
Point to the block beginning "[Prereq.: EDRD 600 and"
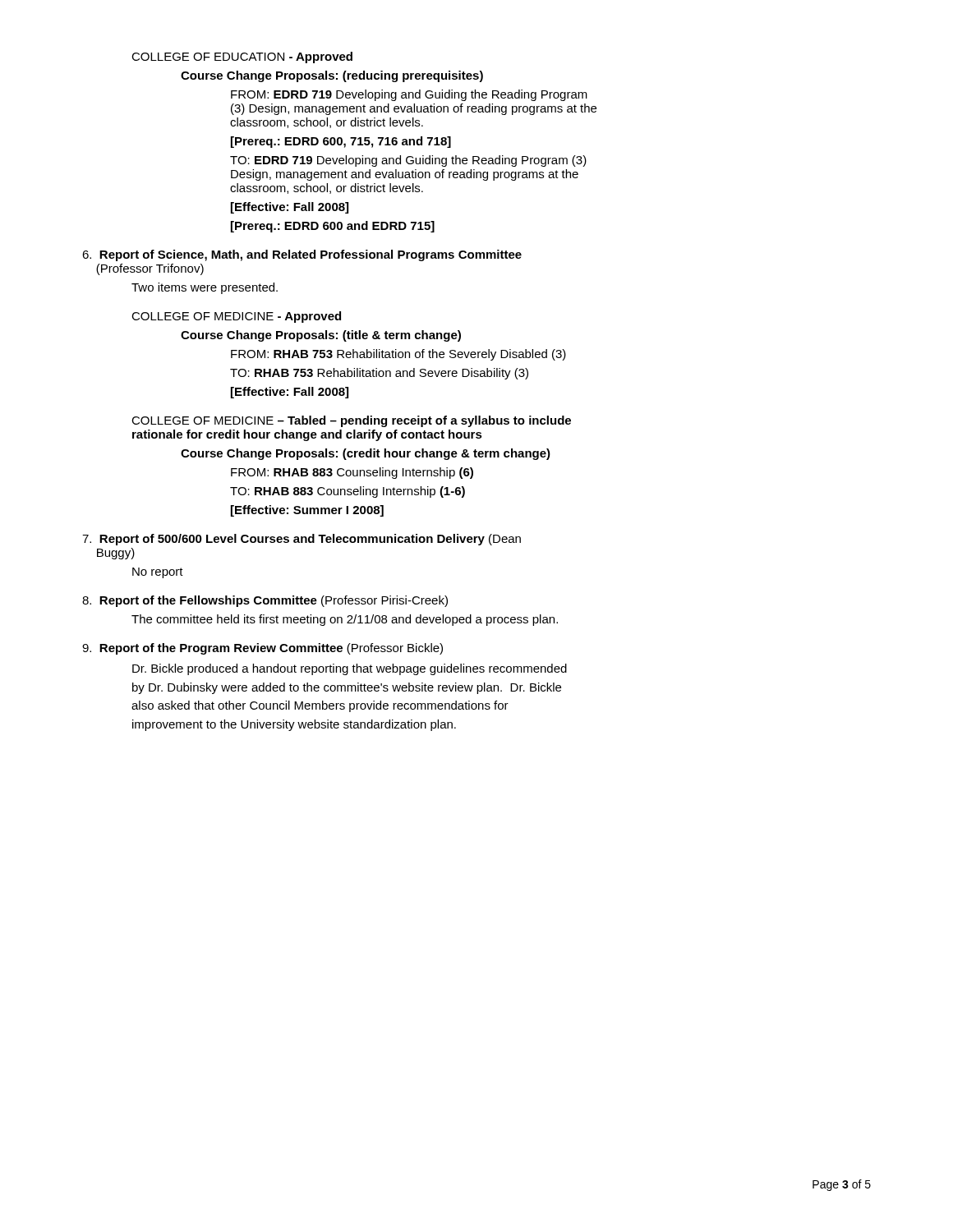[x=332, y=225]
